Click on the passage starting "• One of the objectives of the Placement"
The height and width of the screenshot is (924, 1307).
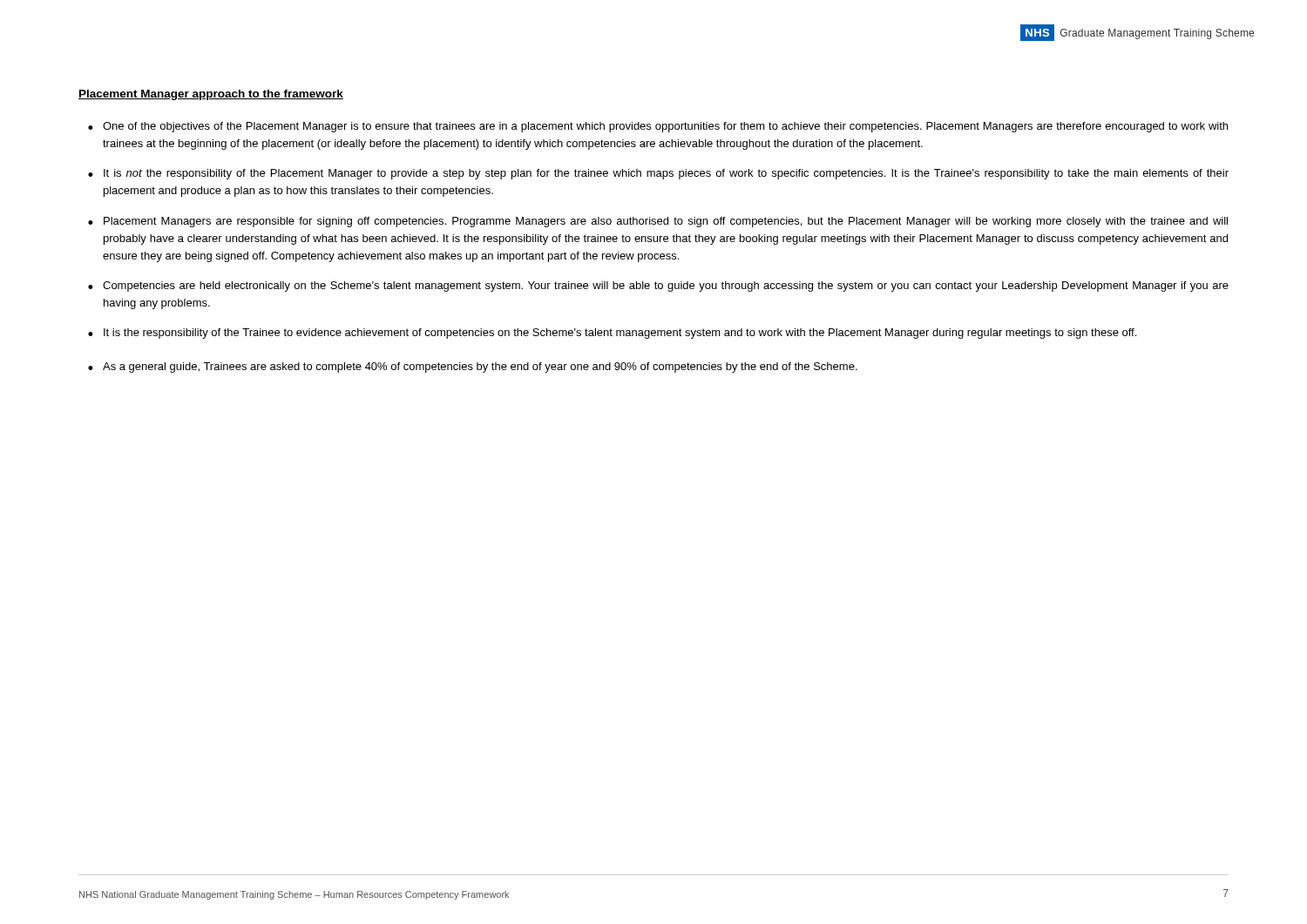(x=654, y=135)
